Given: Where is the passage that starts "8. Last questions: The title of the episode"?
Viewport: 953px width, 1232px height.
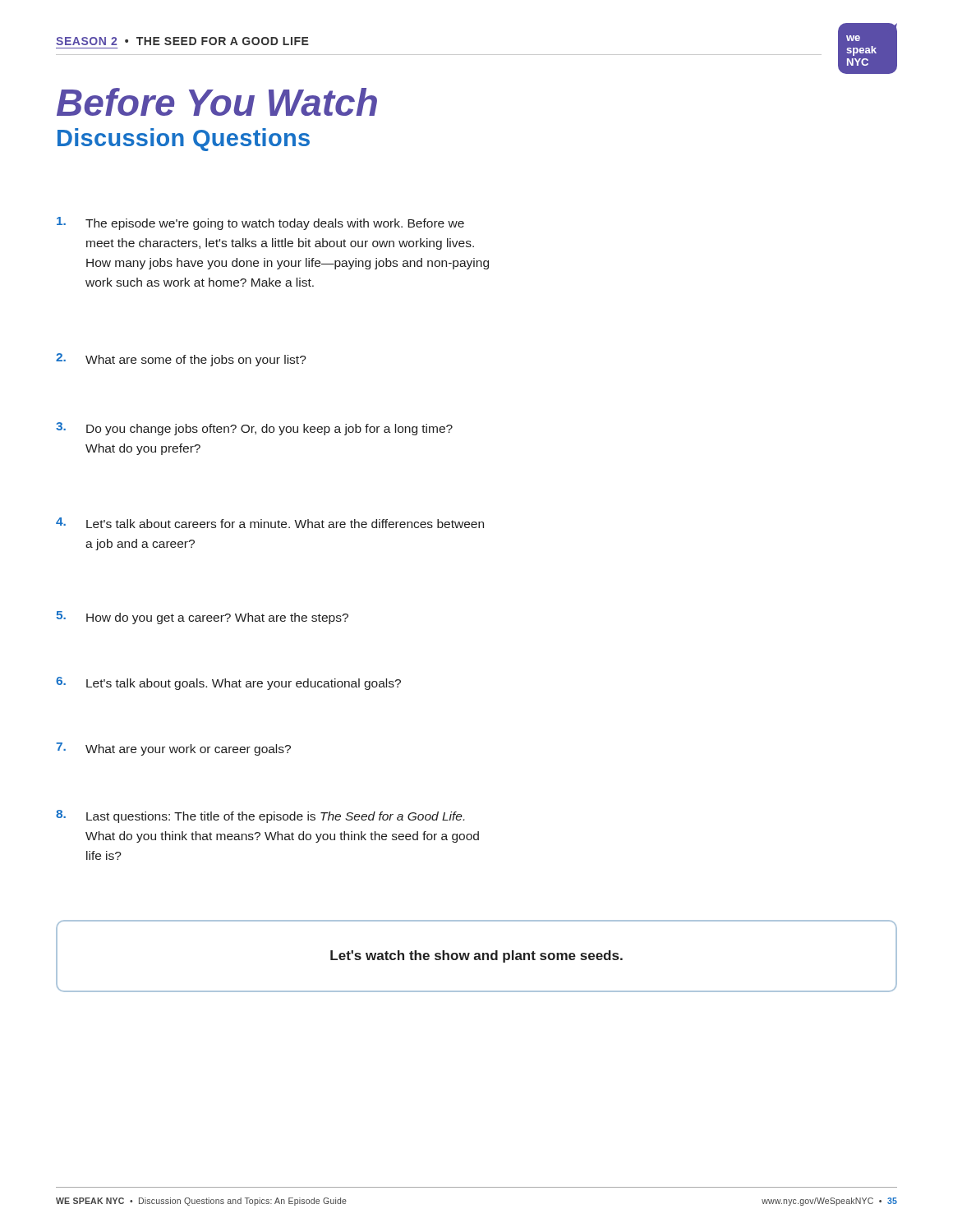Looking at the screenshot, I should point(476,836).
